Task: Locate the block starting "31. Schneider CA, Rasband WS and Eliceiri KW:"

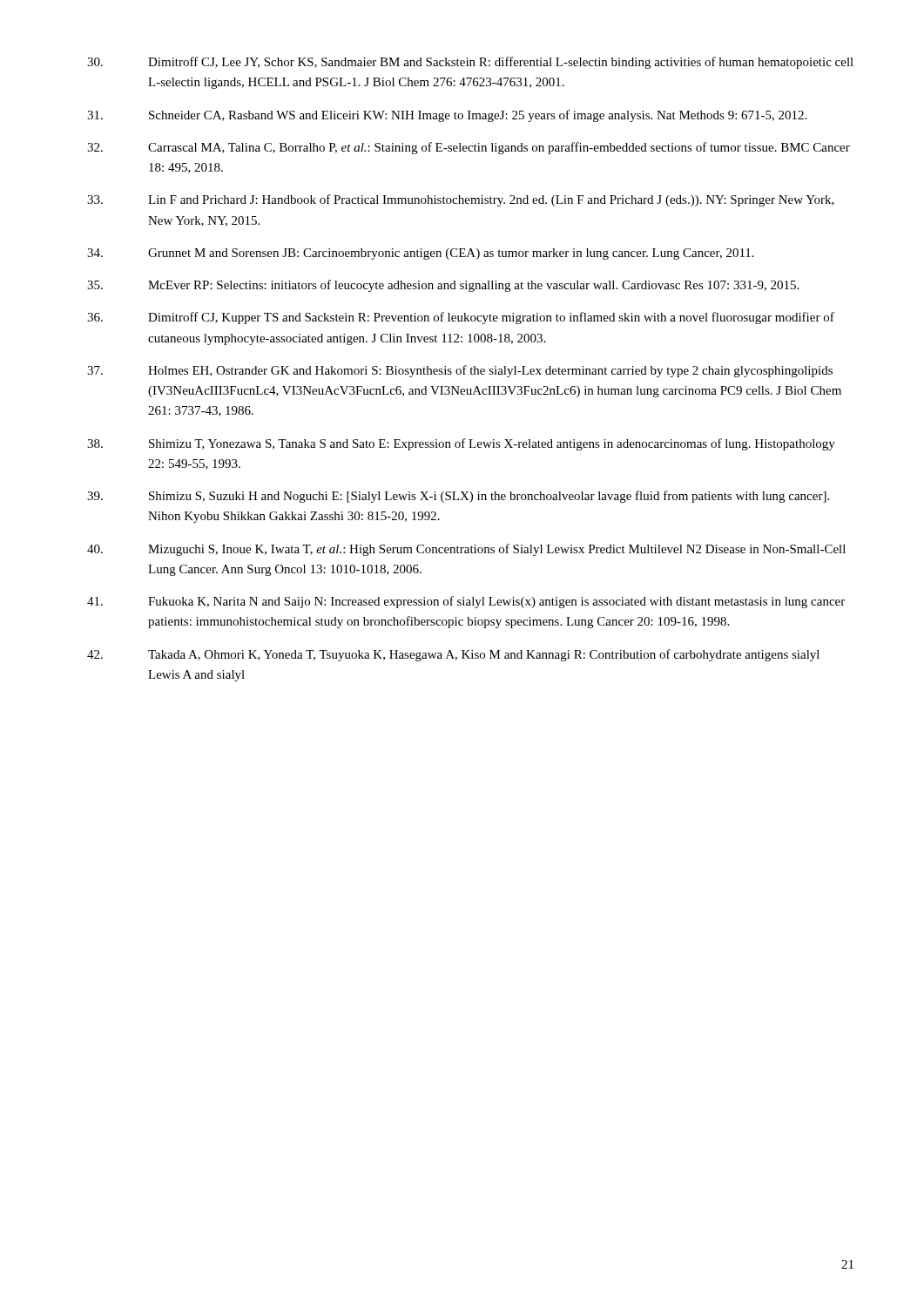Action: [x=471, y=115]
